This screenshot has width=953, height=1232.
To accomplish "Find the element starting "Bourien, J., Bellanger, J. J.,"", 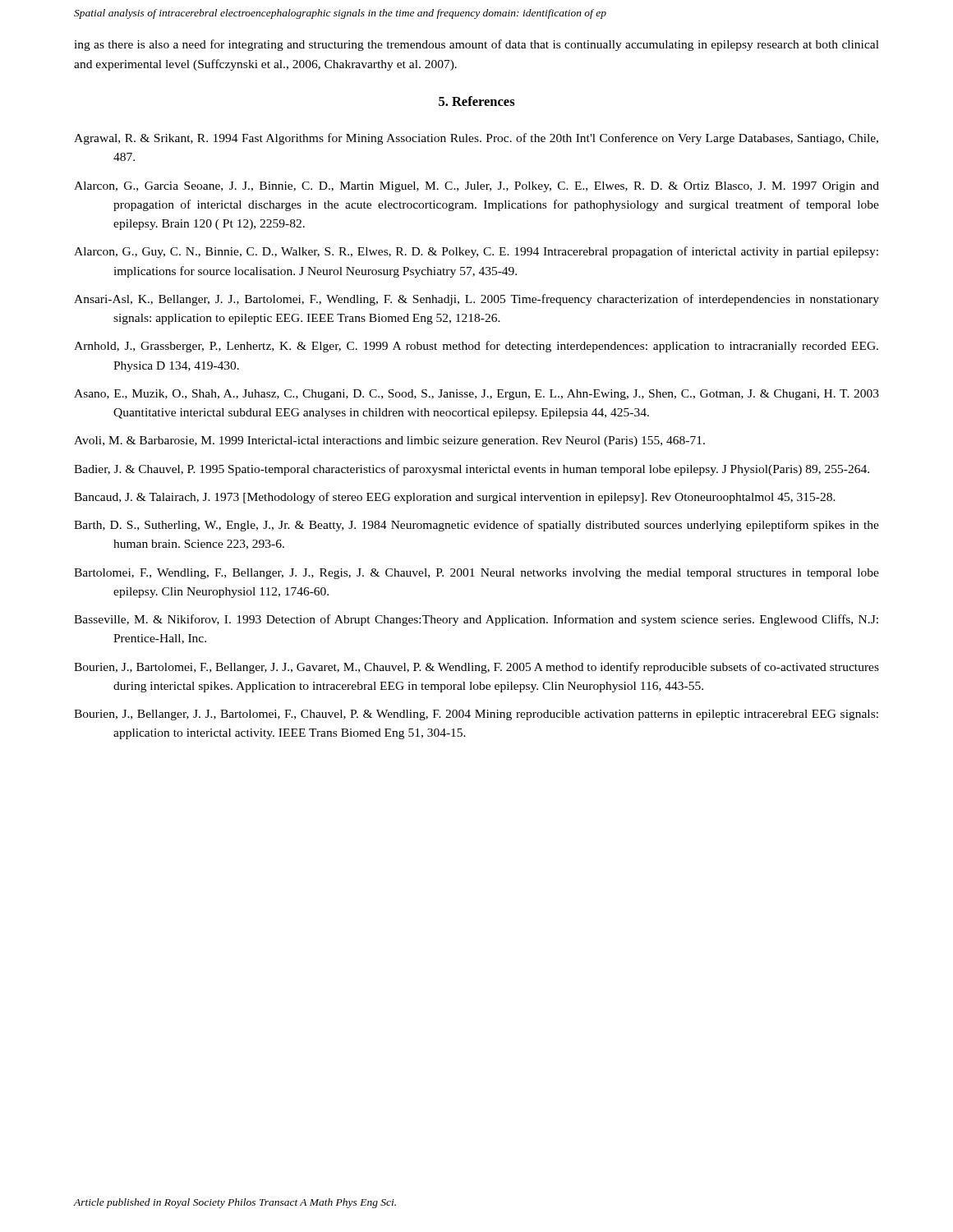I will coord(476,723).
